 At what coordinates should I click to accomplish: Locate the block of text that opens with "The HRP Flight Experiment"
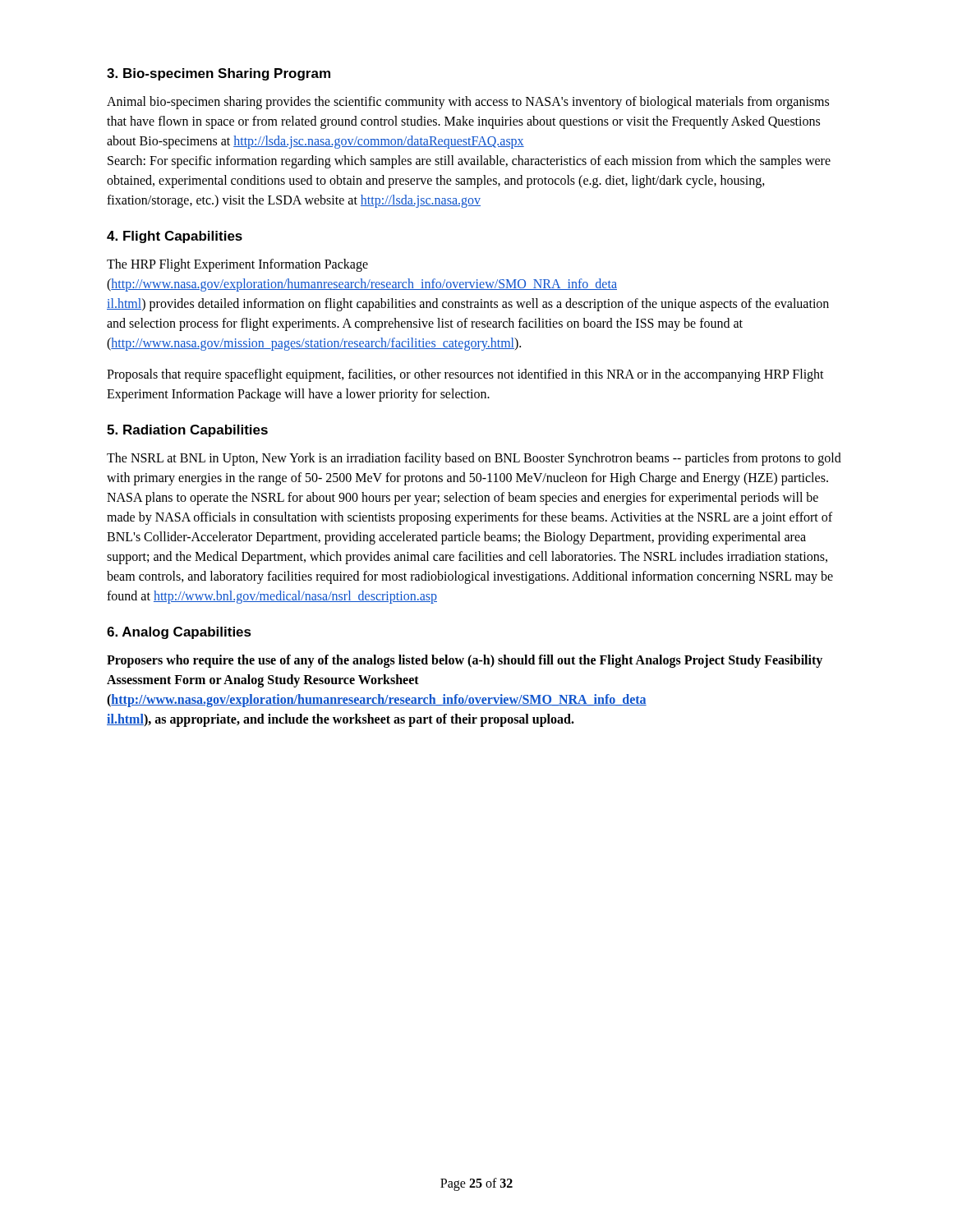pyautogui.click(x=468, y=304)
